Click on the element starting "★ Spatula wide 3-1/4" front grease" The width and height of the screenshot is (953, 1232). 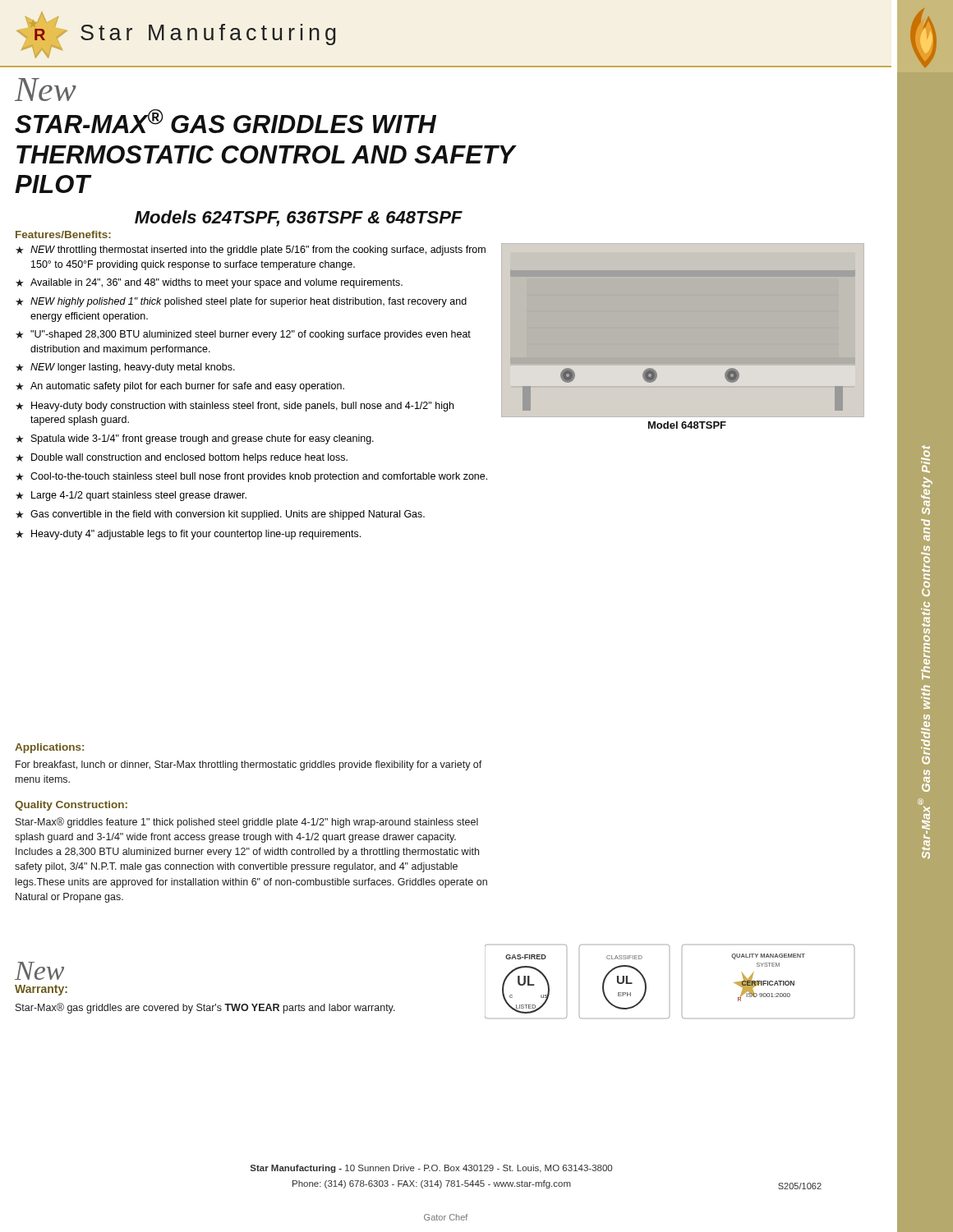(x=252, y=439)
